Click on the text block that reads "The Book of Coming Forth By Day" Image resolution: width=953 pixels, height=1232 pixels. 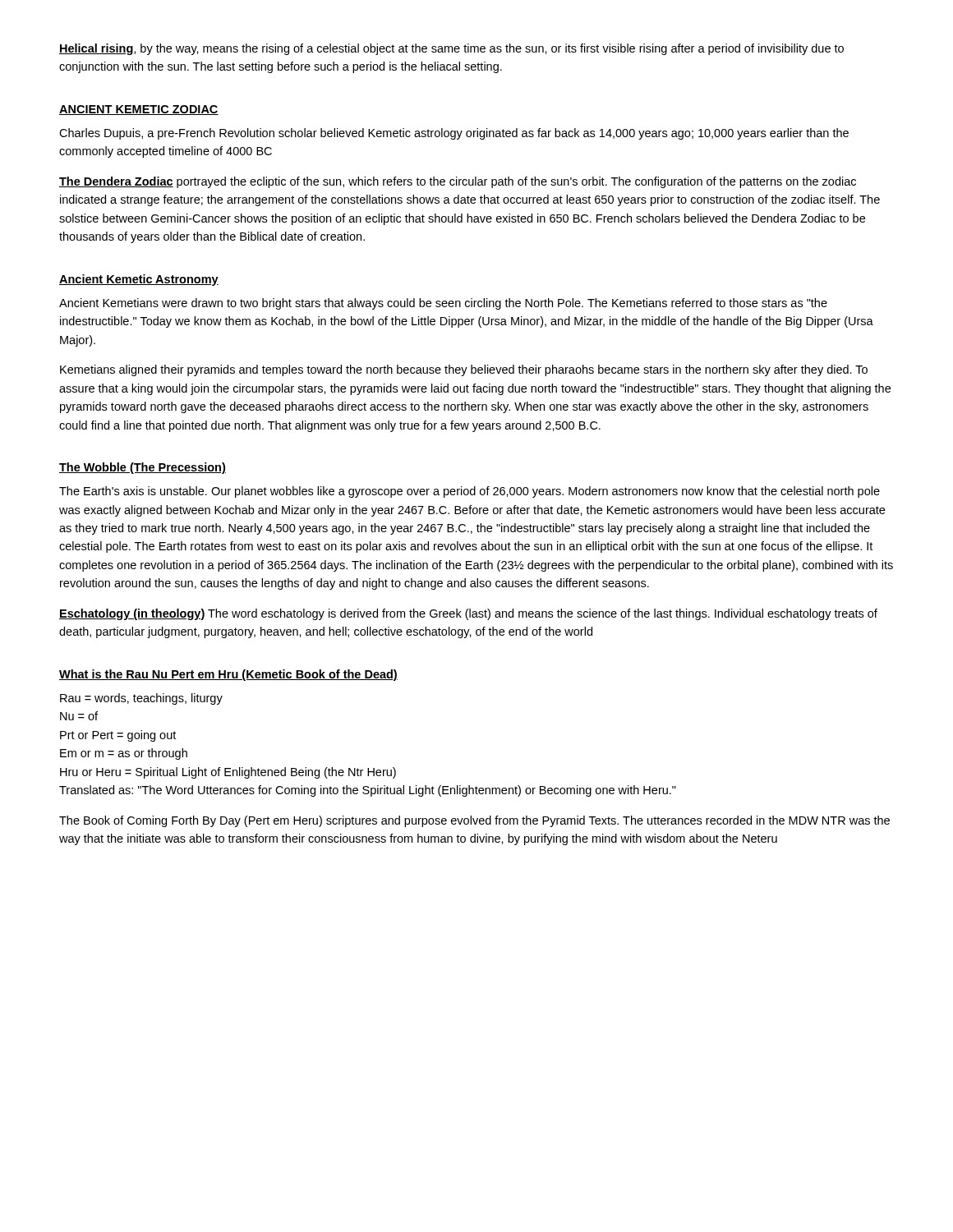pos(476,830)
